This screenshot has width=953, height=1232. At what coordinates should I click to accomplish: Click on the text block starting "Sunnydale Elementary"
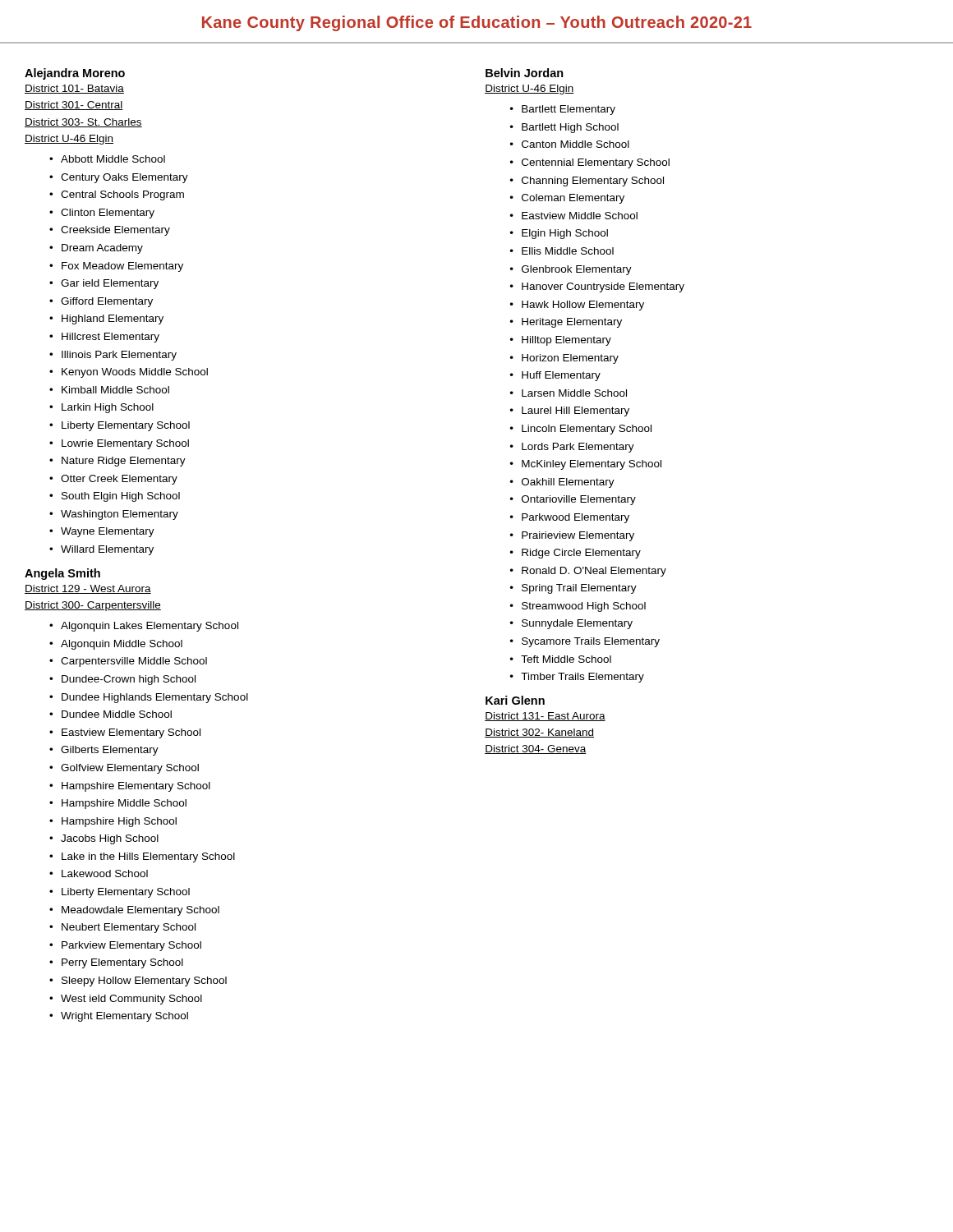coord(577,623)
